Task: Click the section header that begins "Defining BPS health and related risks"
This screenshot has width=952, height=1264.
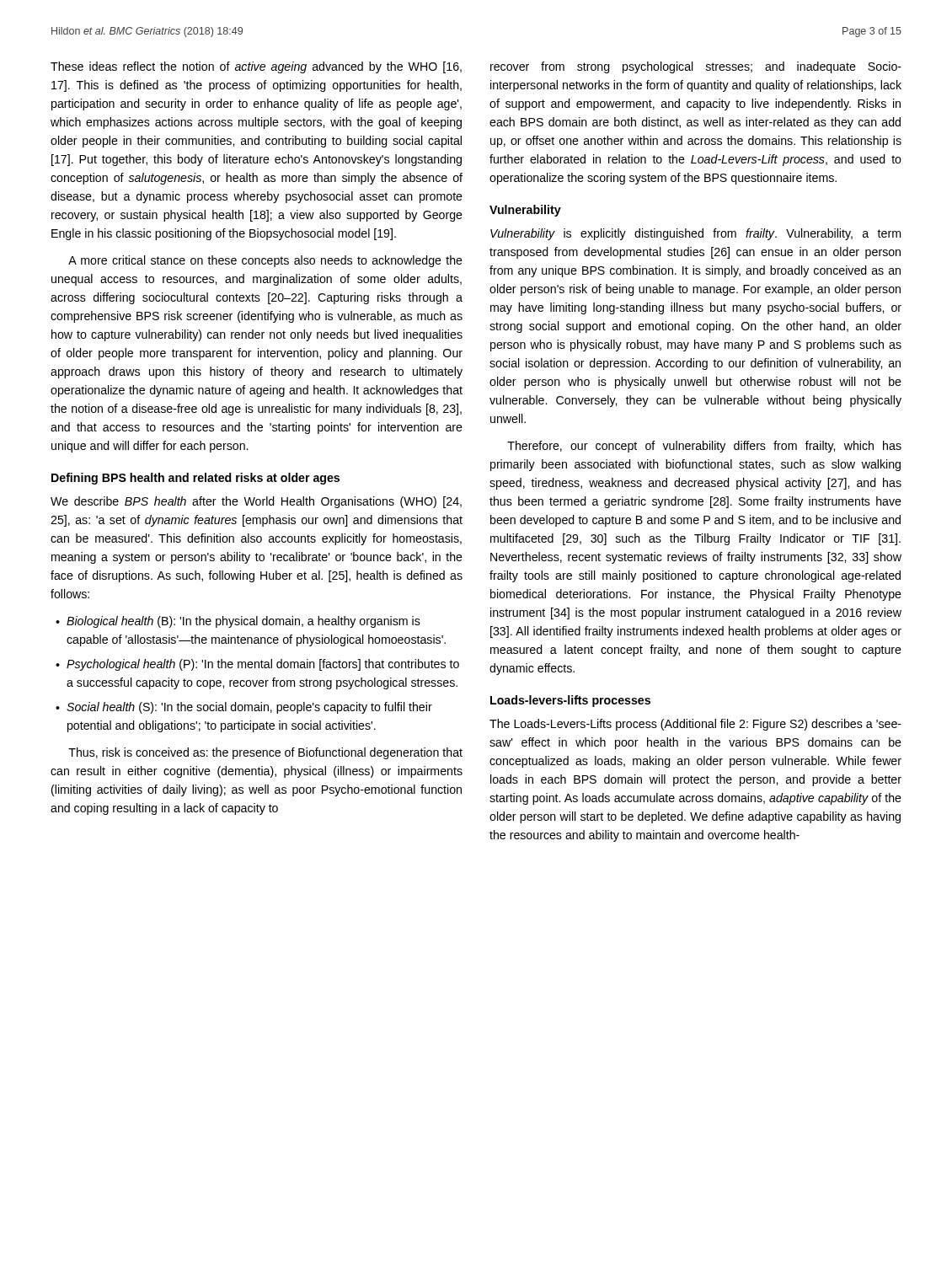Action: coord(195,478)
